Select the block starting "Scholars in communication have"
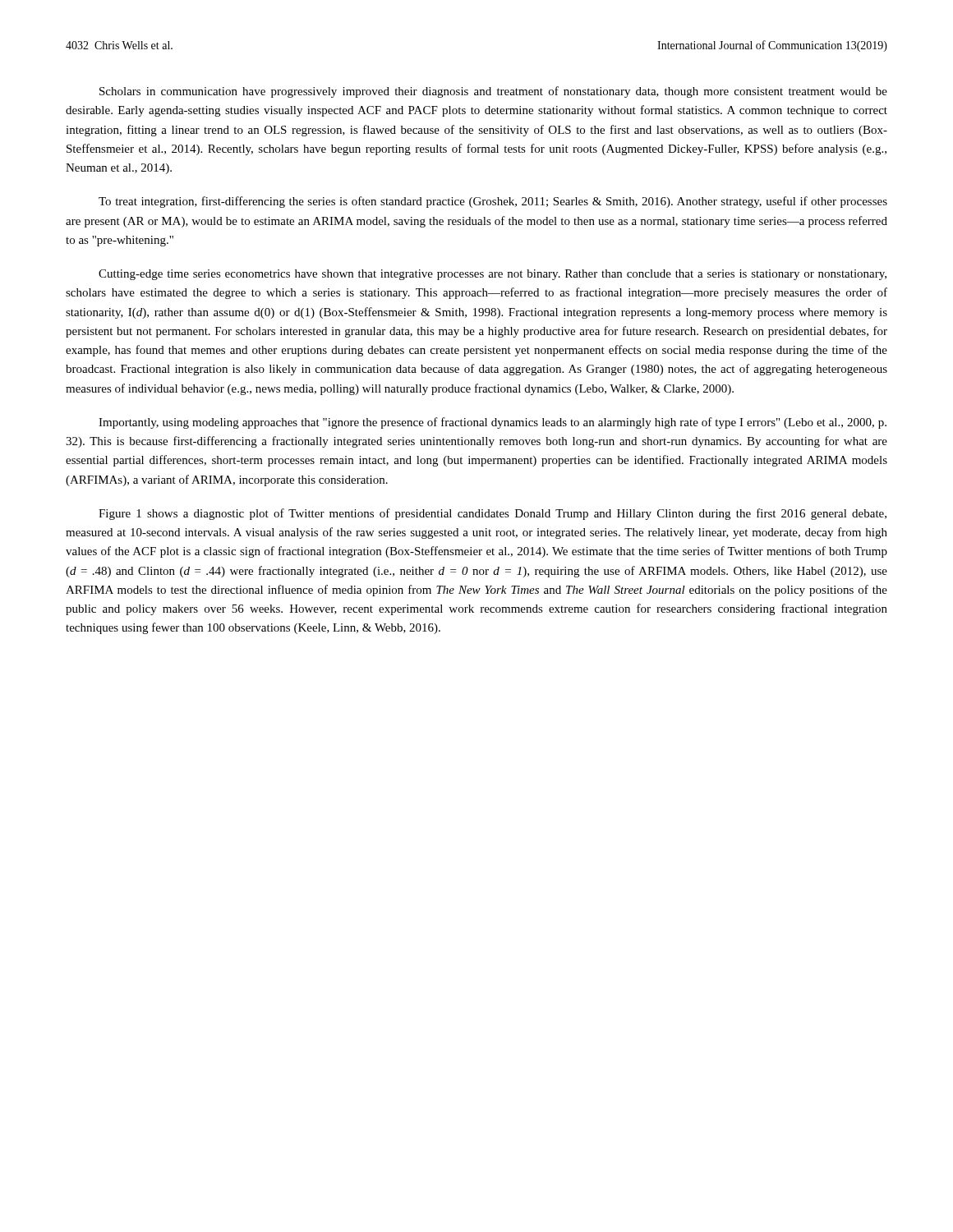953x1232 pixels. pos(476,130)
